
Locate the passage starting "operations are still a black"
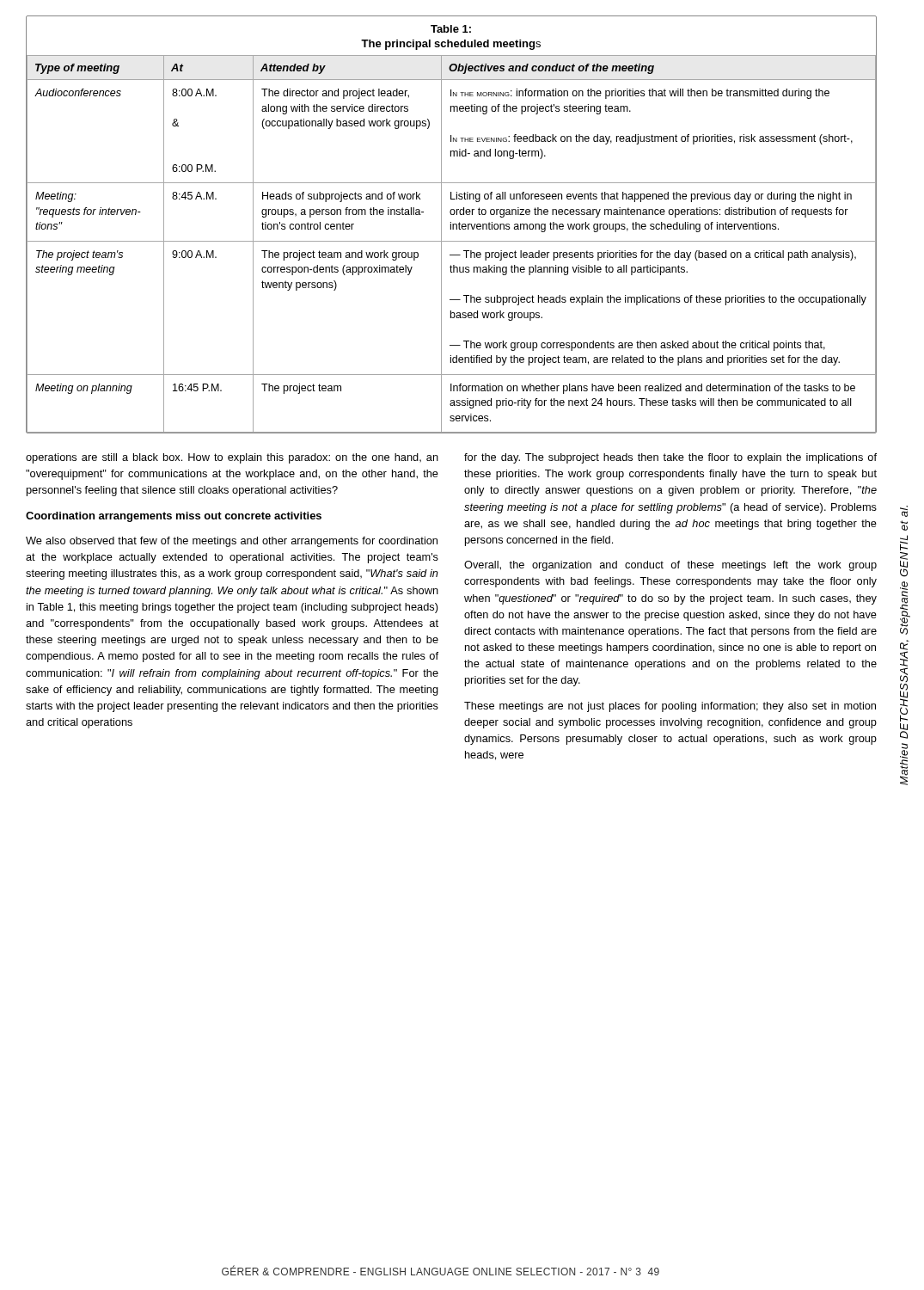232,474
